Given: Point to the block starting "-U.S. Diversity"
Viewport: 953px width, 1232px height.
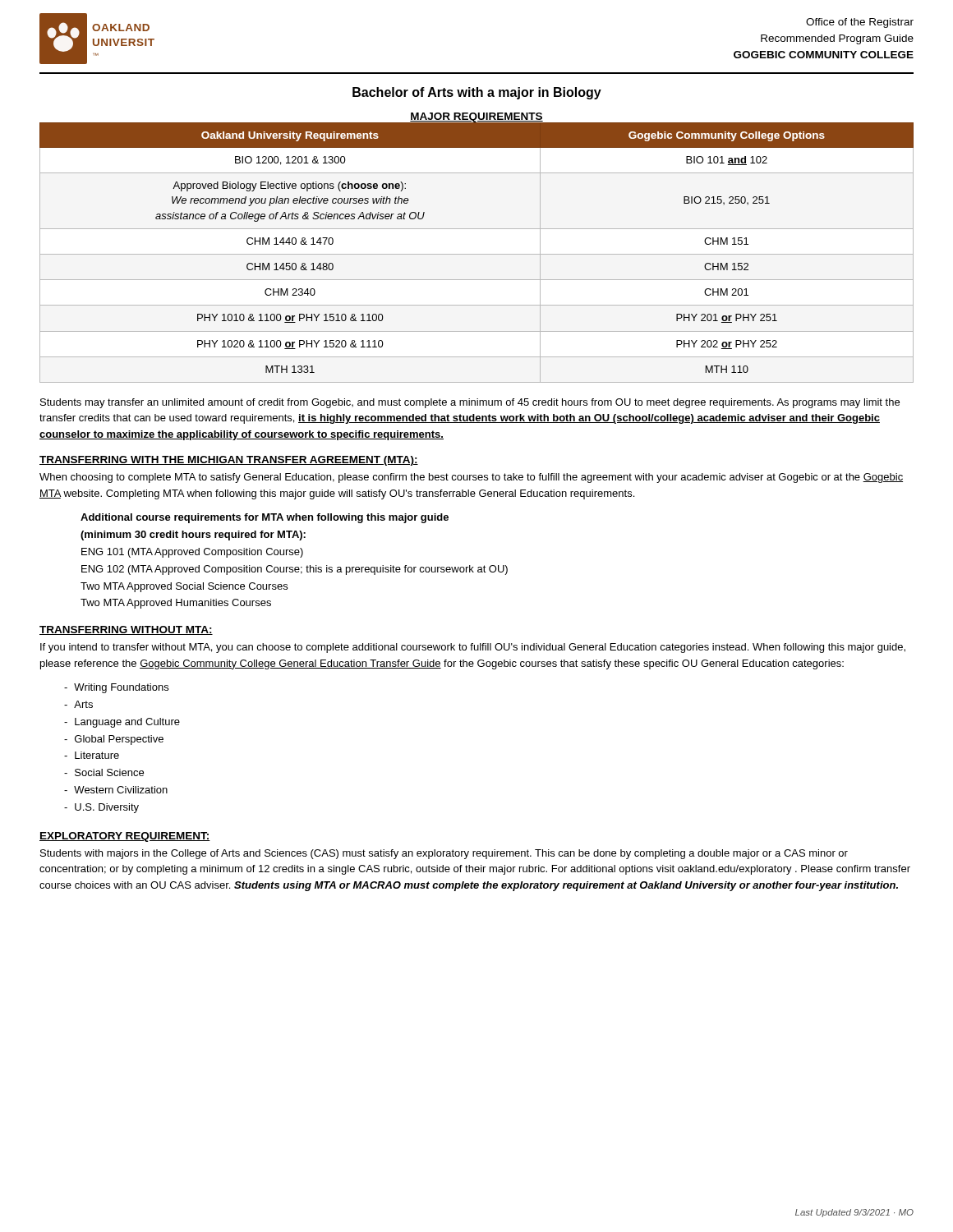Looking at the screenshot, I should click(101, 808).
